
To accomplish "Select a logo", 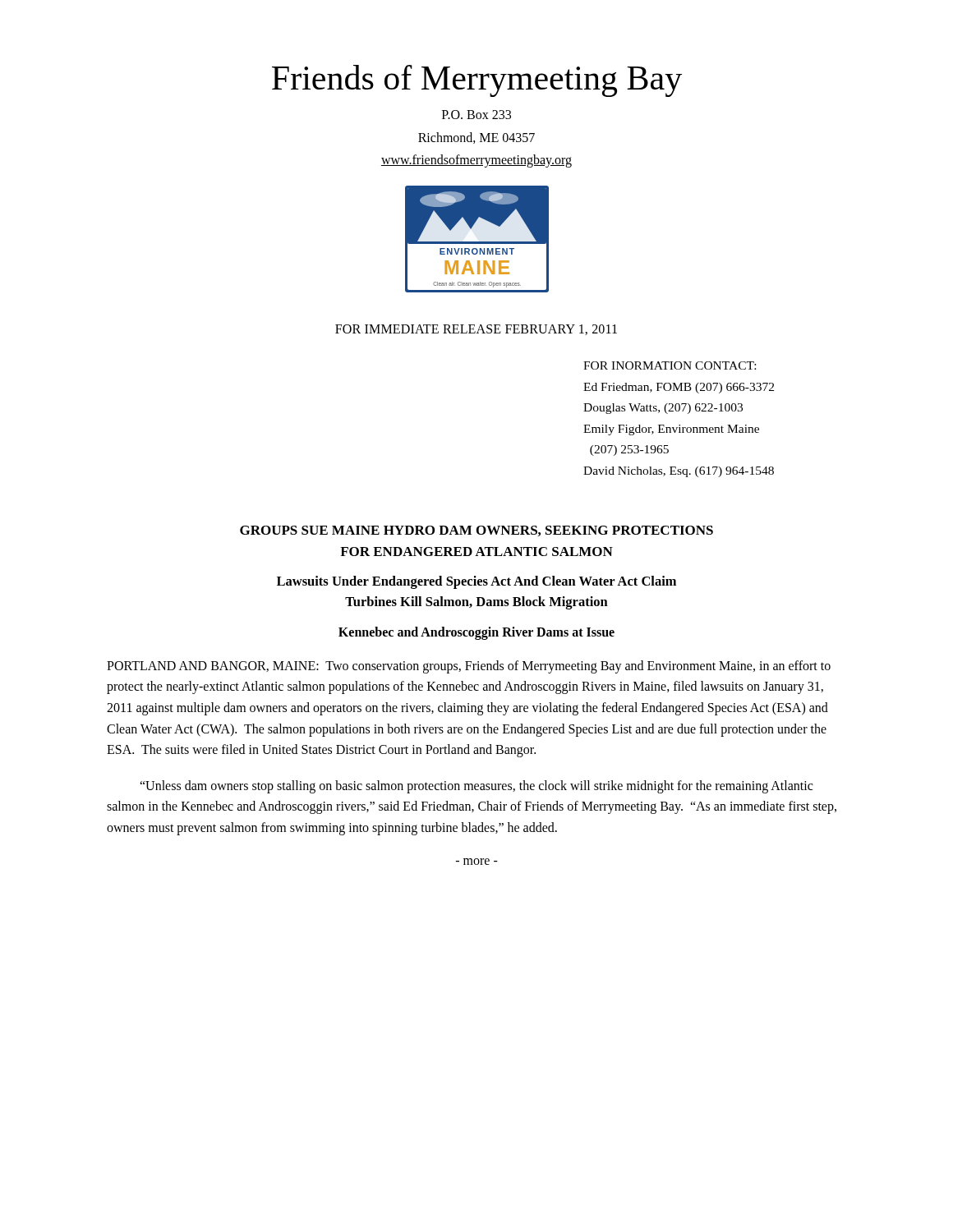I will (x=476, y=241).
